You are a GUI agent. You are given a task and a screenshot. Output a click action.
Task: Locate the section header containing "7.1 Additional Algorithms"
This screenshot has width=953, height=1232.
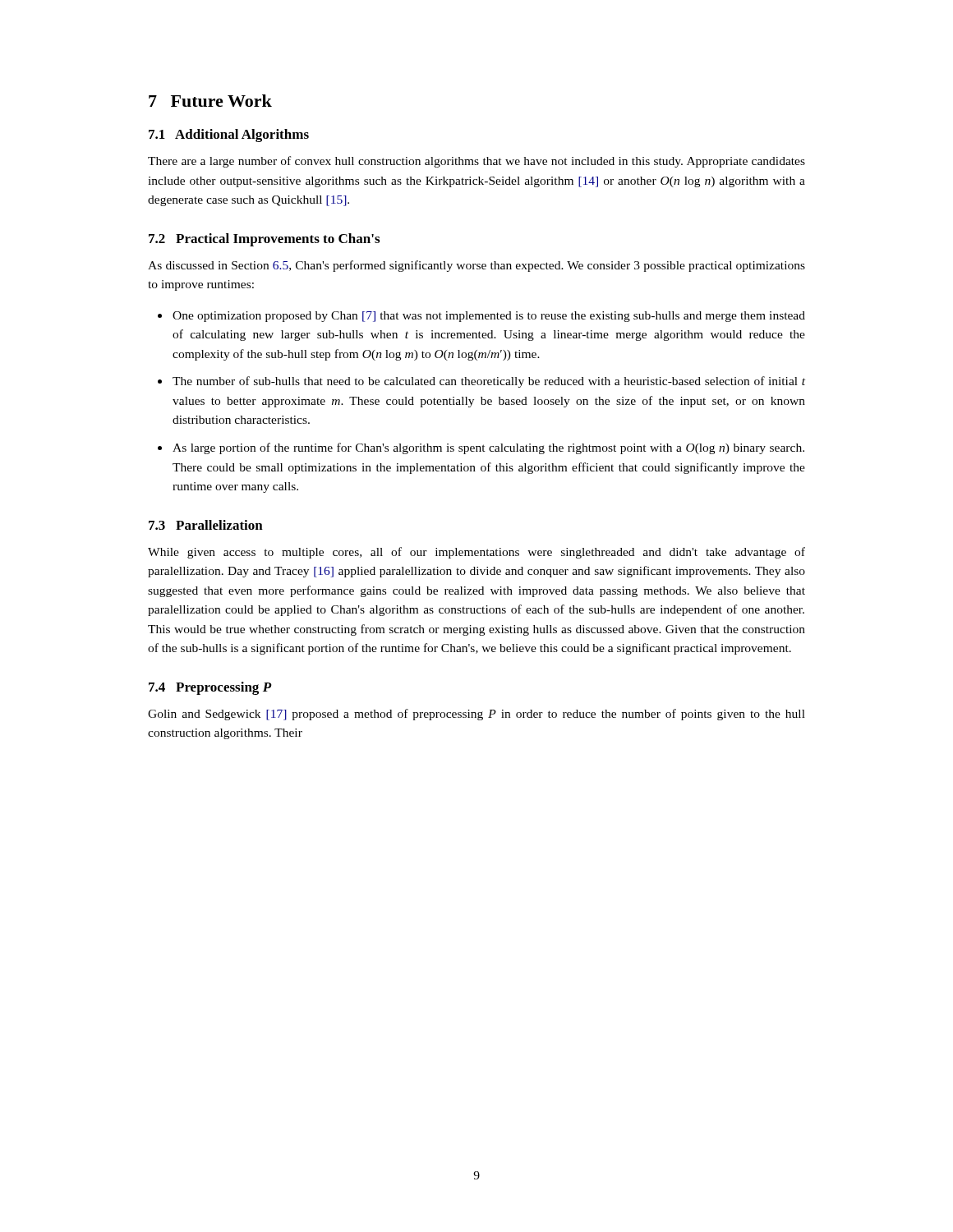click(229, 136)
